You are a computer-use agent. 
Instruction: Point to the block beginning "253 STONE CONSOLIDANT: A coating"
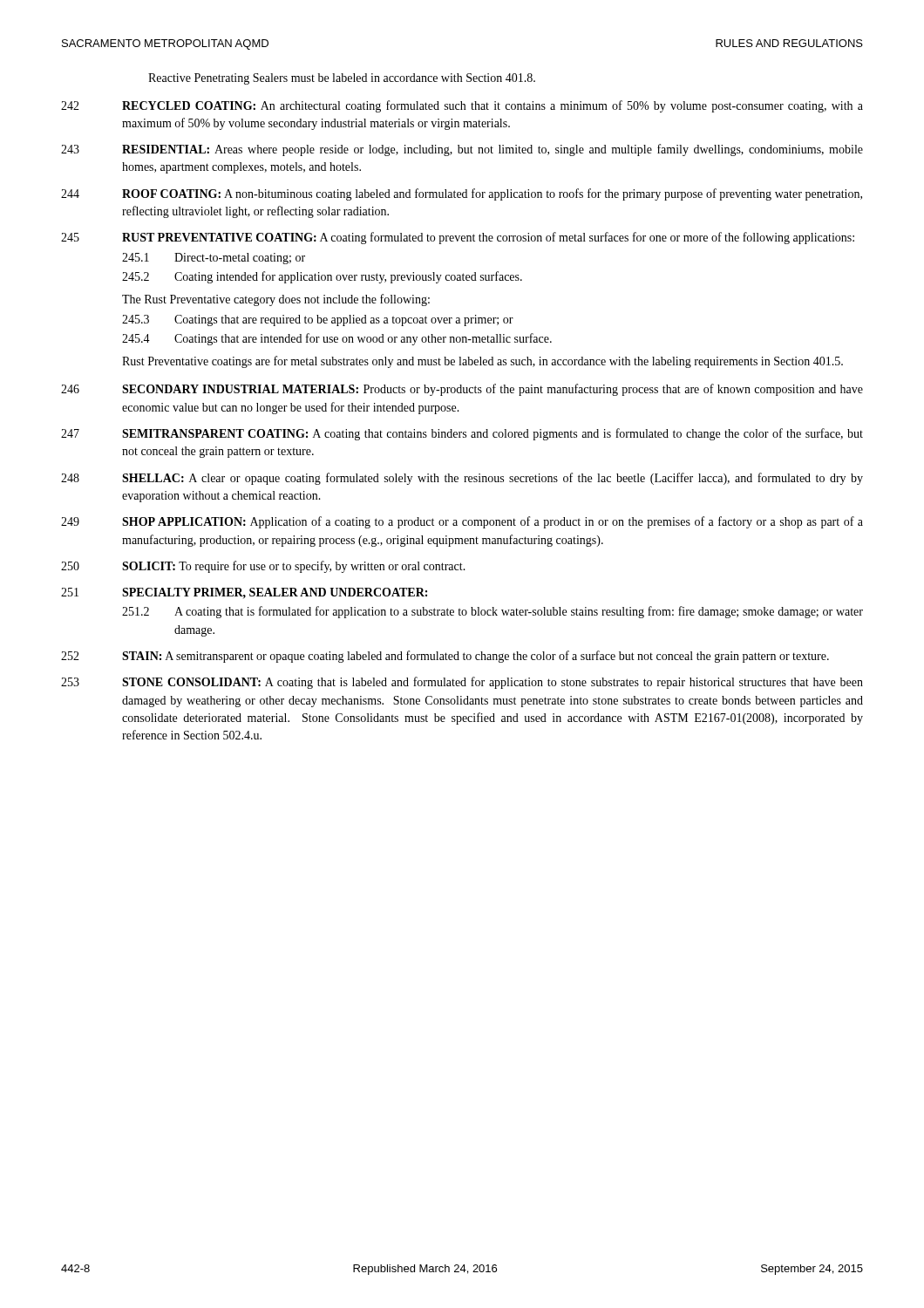pyautogui.click(x=462, y=710)
